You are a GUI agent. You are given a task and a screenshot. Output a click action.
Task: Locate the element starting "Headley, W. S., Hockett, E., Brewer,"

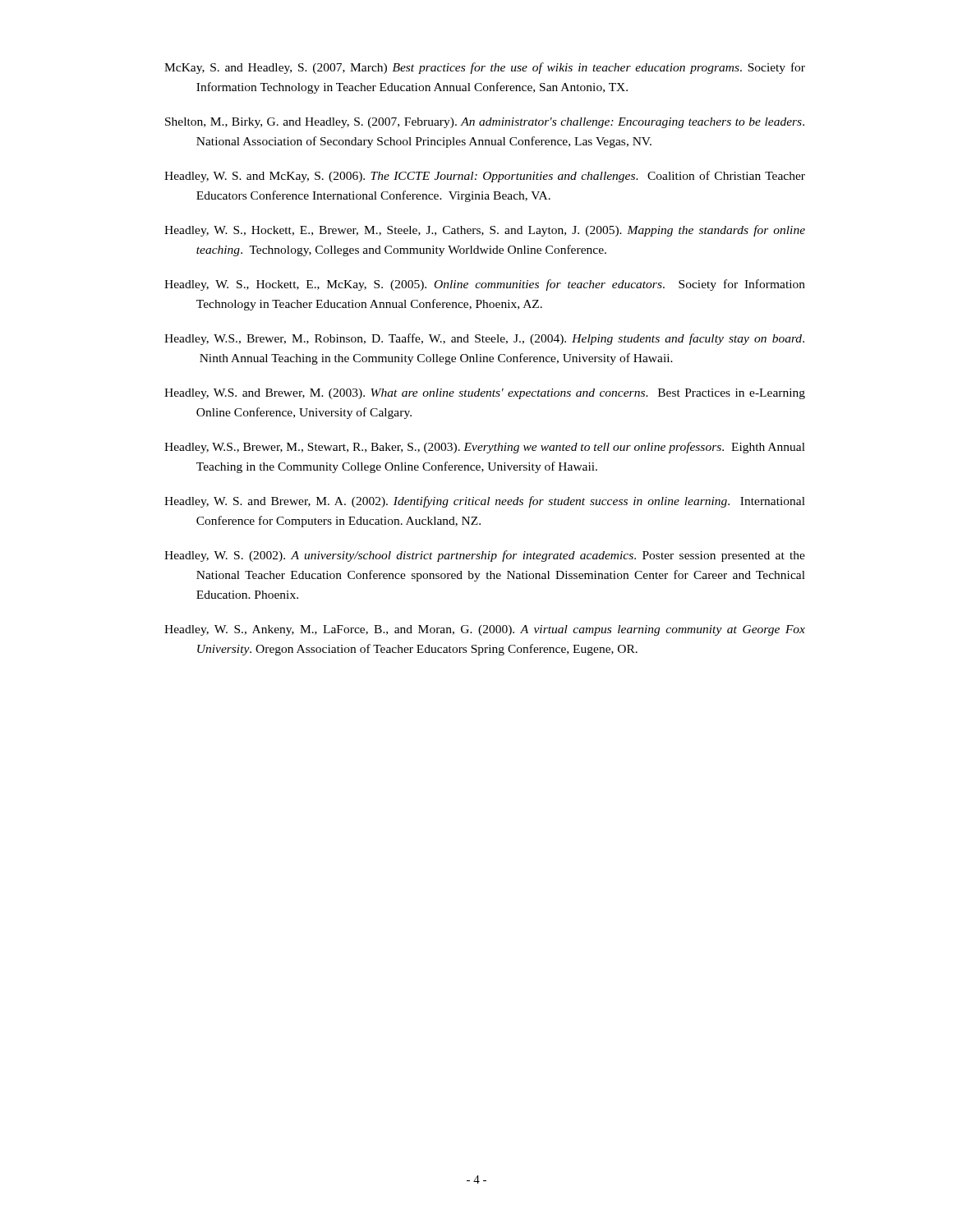(485, 240)
